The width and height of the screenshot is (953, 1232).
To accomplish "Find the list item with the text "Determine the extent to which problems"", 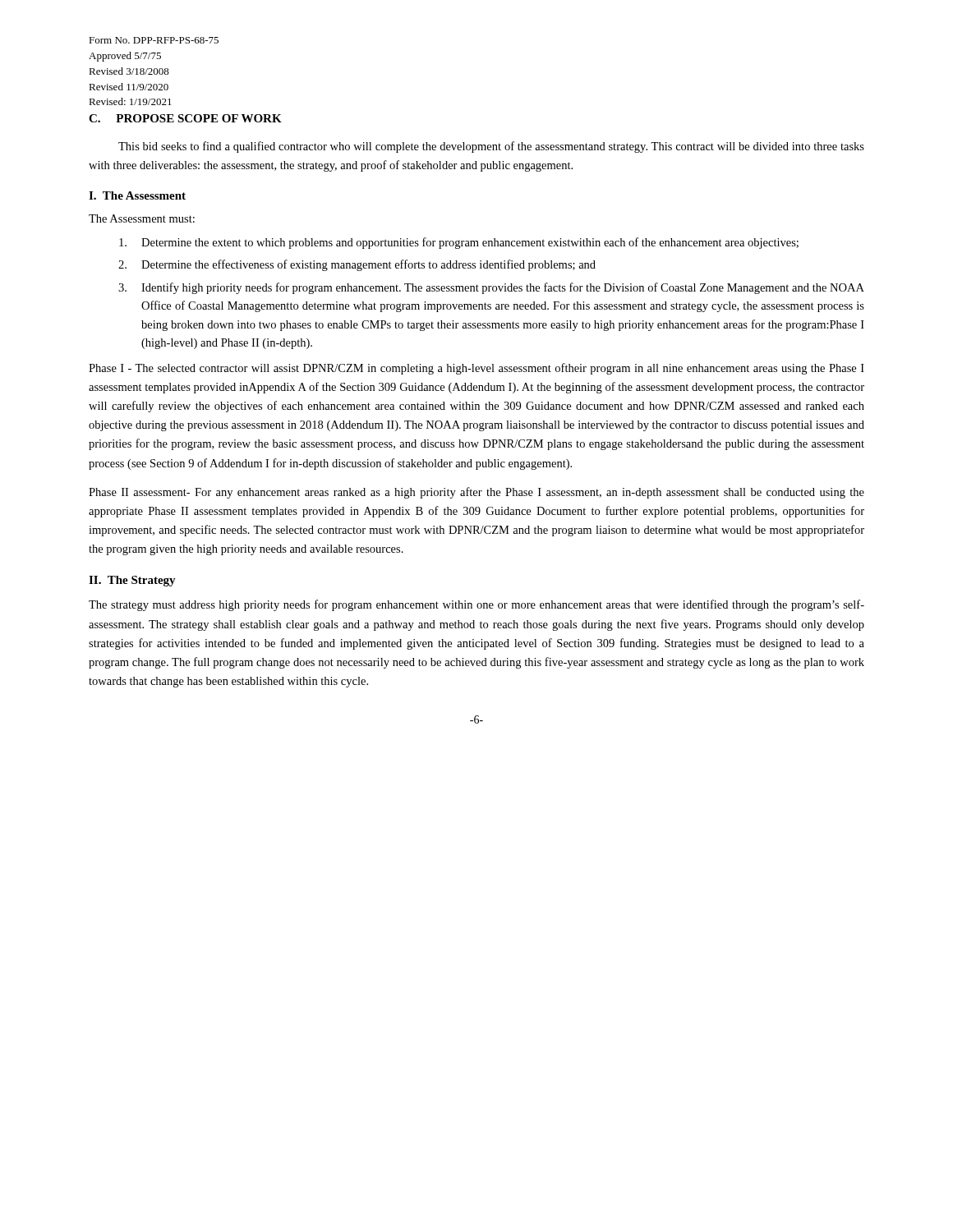I will click(491, 242).
